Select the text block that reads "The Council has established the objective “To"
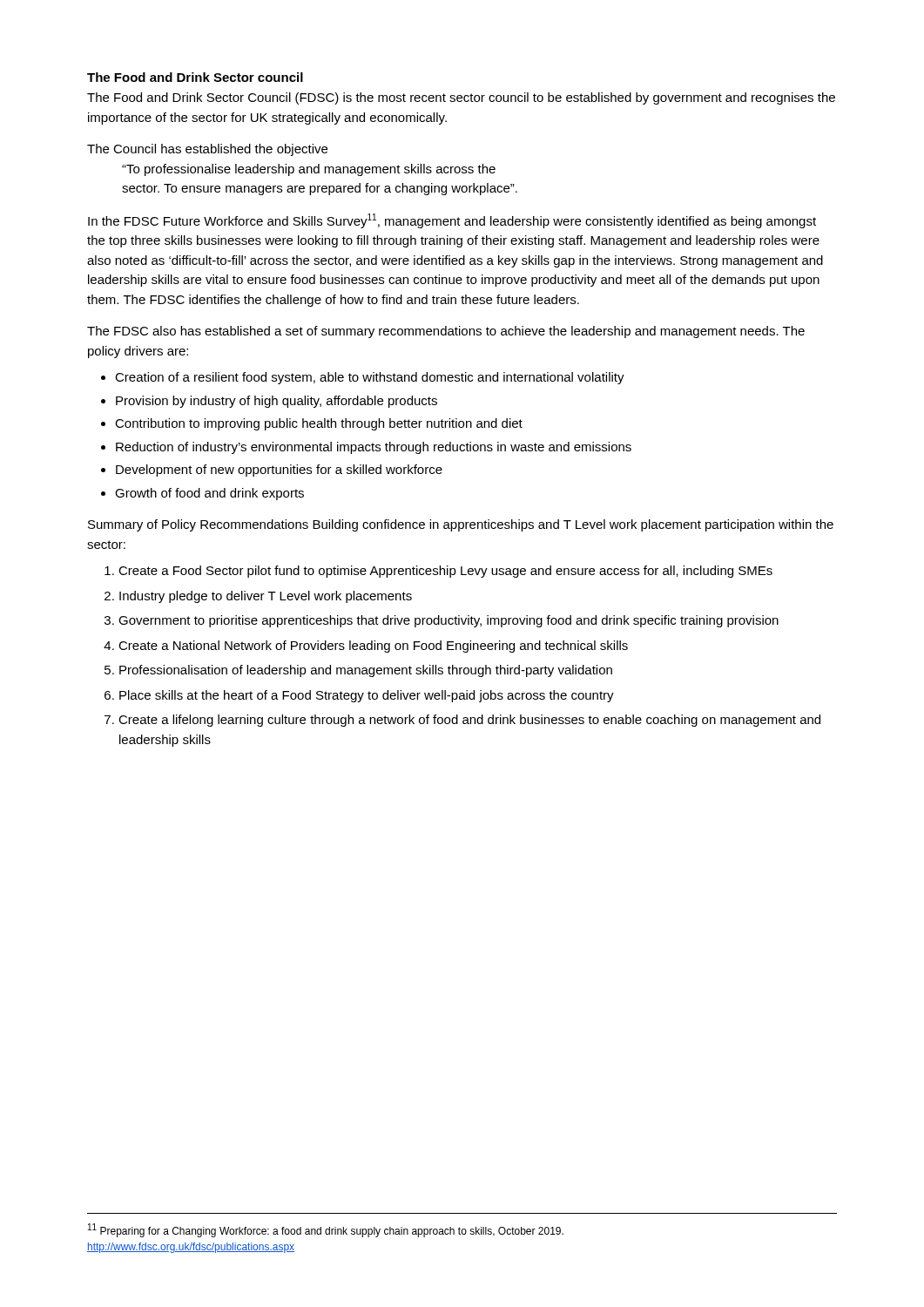Viewport: 924px width, 1307px height. [462, 170]
